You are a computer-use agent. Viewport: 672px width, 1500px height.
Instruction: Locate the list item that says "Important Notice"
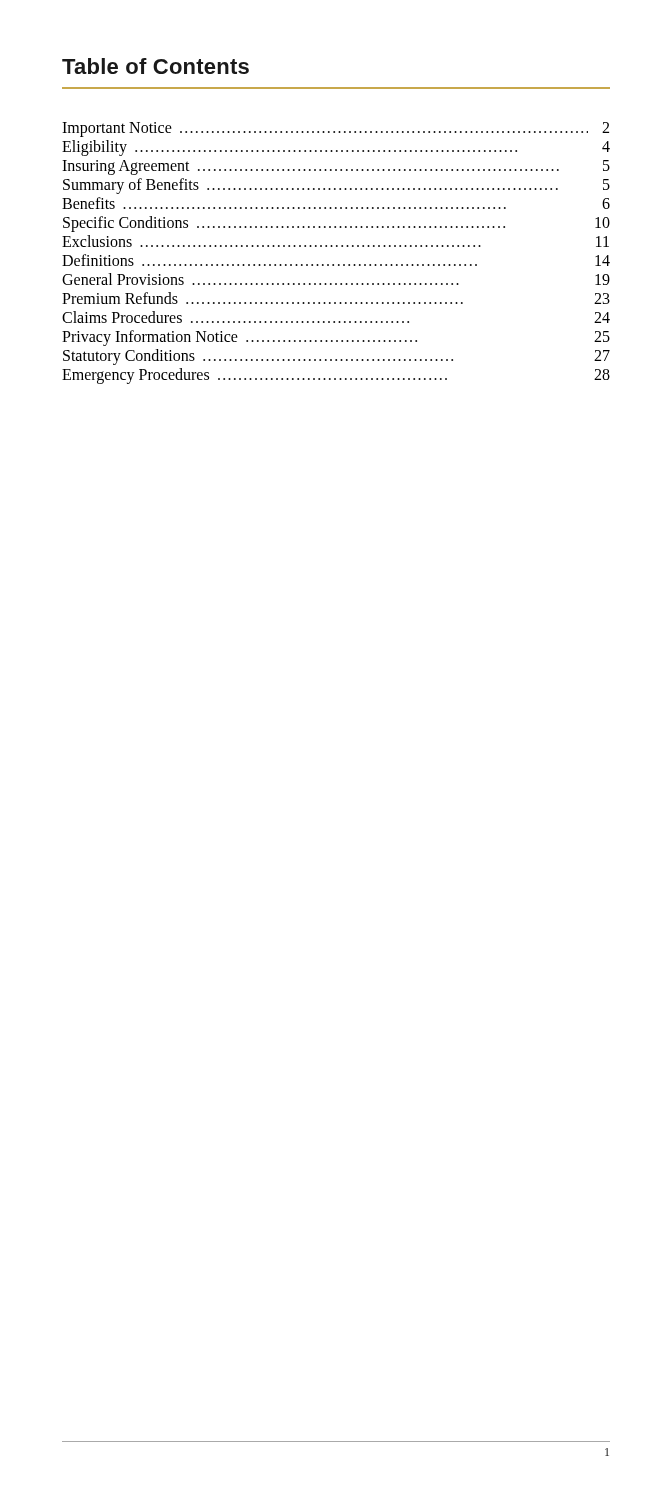(336, 128)
